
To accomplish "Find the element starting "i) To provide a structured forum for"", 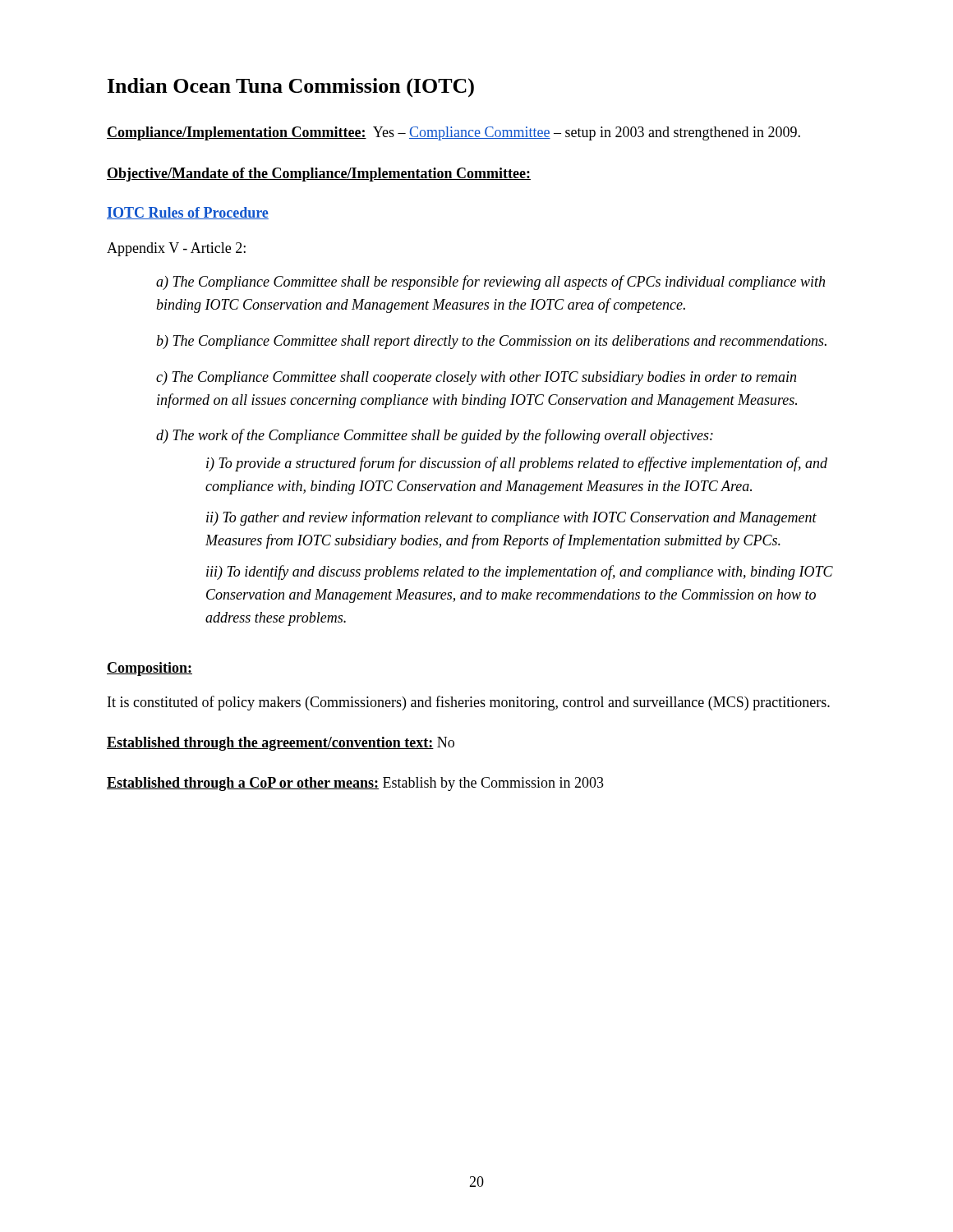I will coord(516,475).
